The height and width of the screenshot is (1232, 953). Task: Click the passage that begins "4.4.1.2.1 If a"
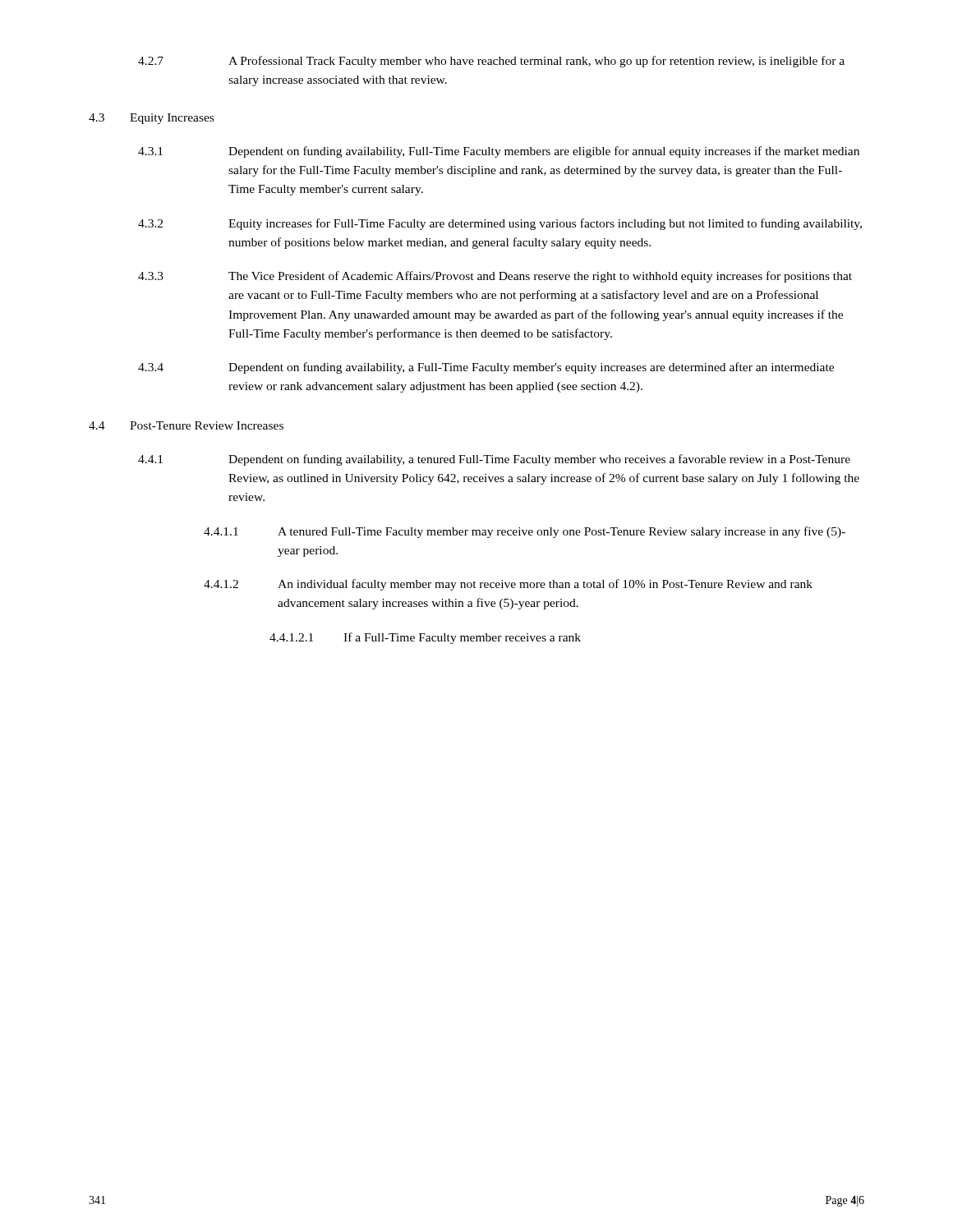tap(567, 637)
